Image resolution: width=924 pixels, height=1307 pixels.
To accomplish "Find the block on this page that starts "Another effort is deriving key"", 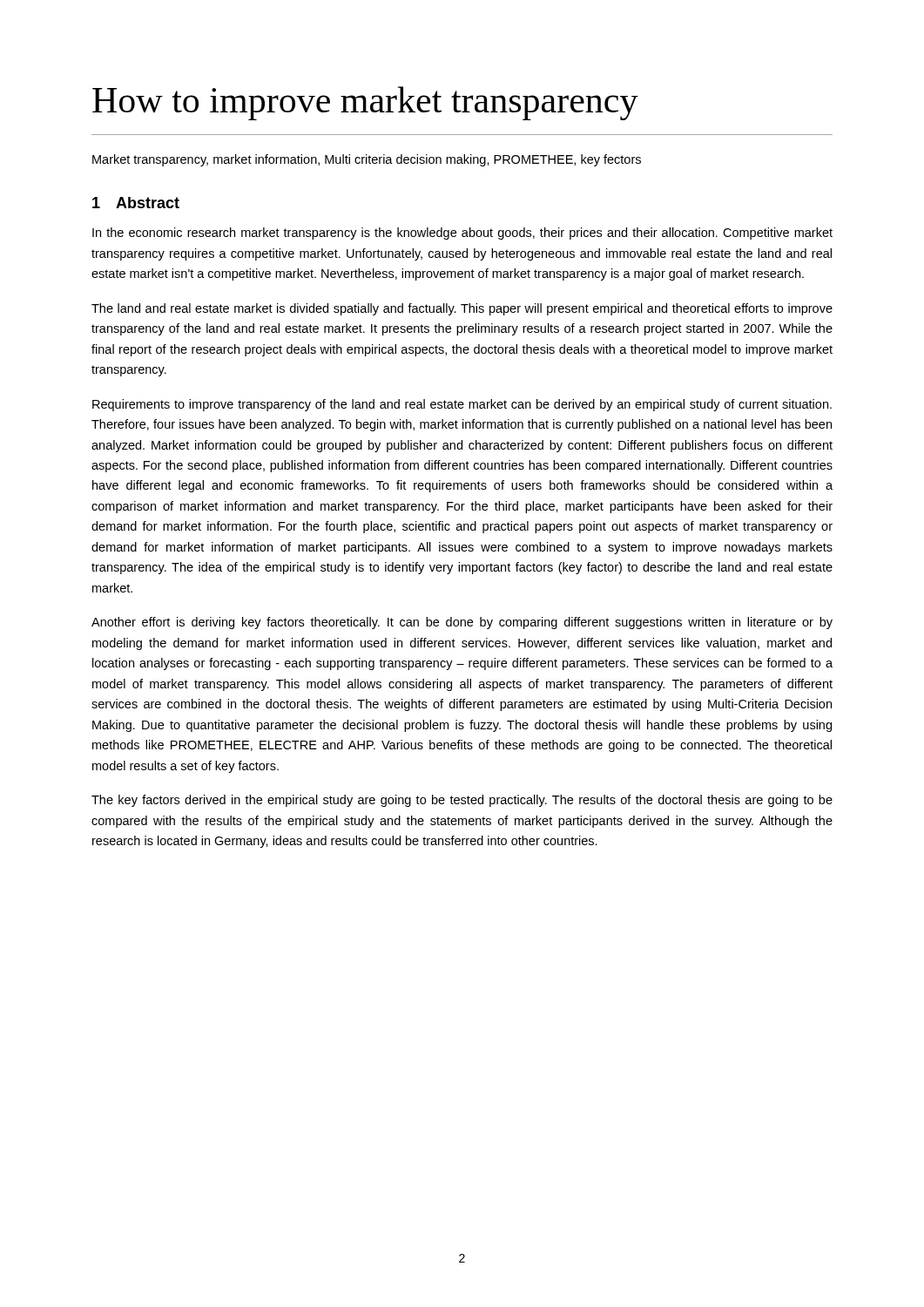I will coord(462,694).
